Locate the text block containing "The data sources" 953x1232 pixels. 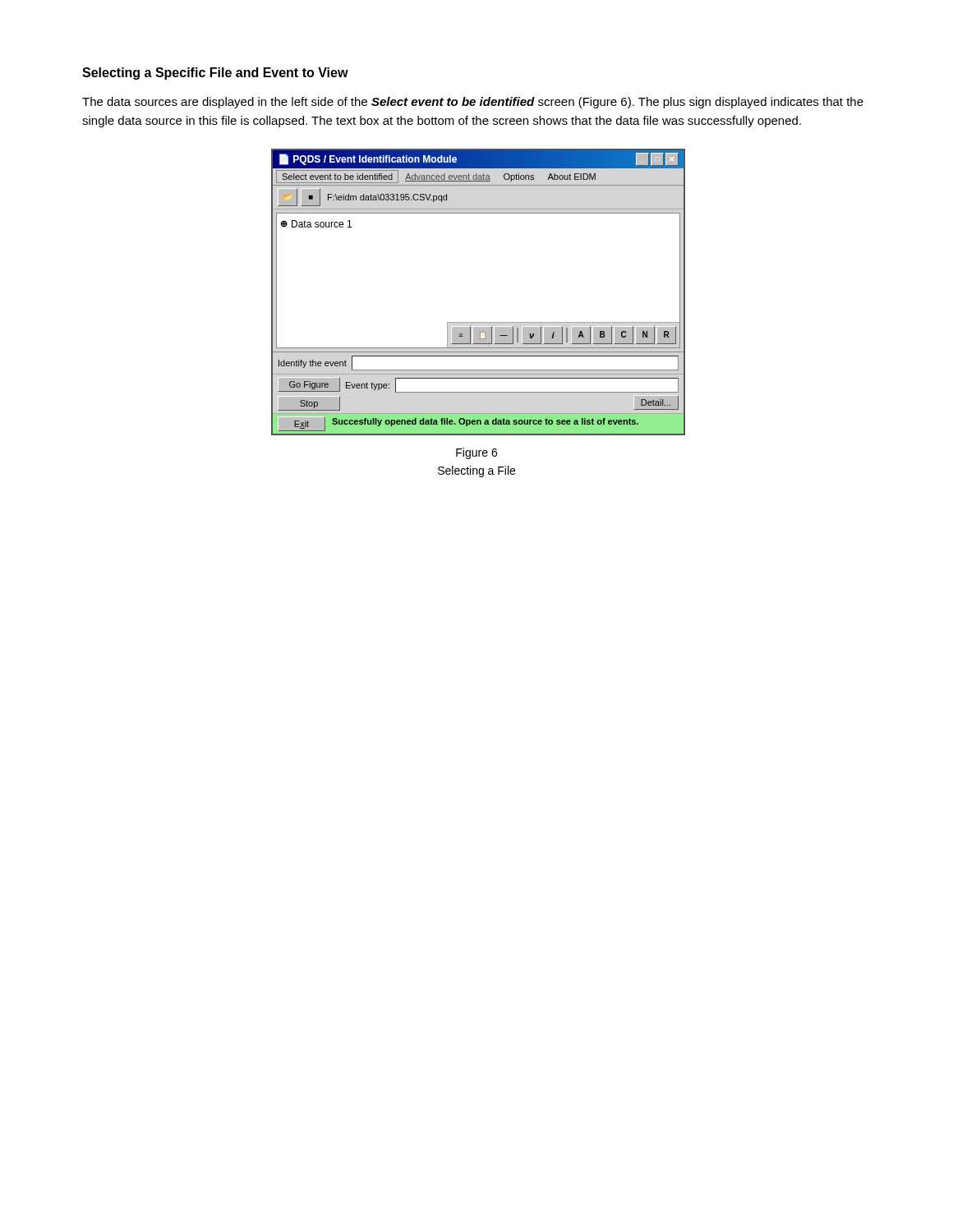(x=473, y=111)
